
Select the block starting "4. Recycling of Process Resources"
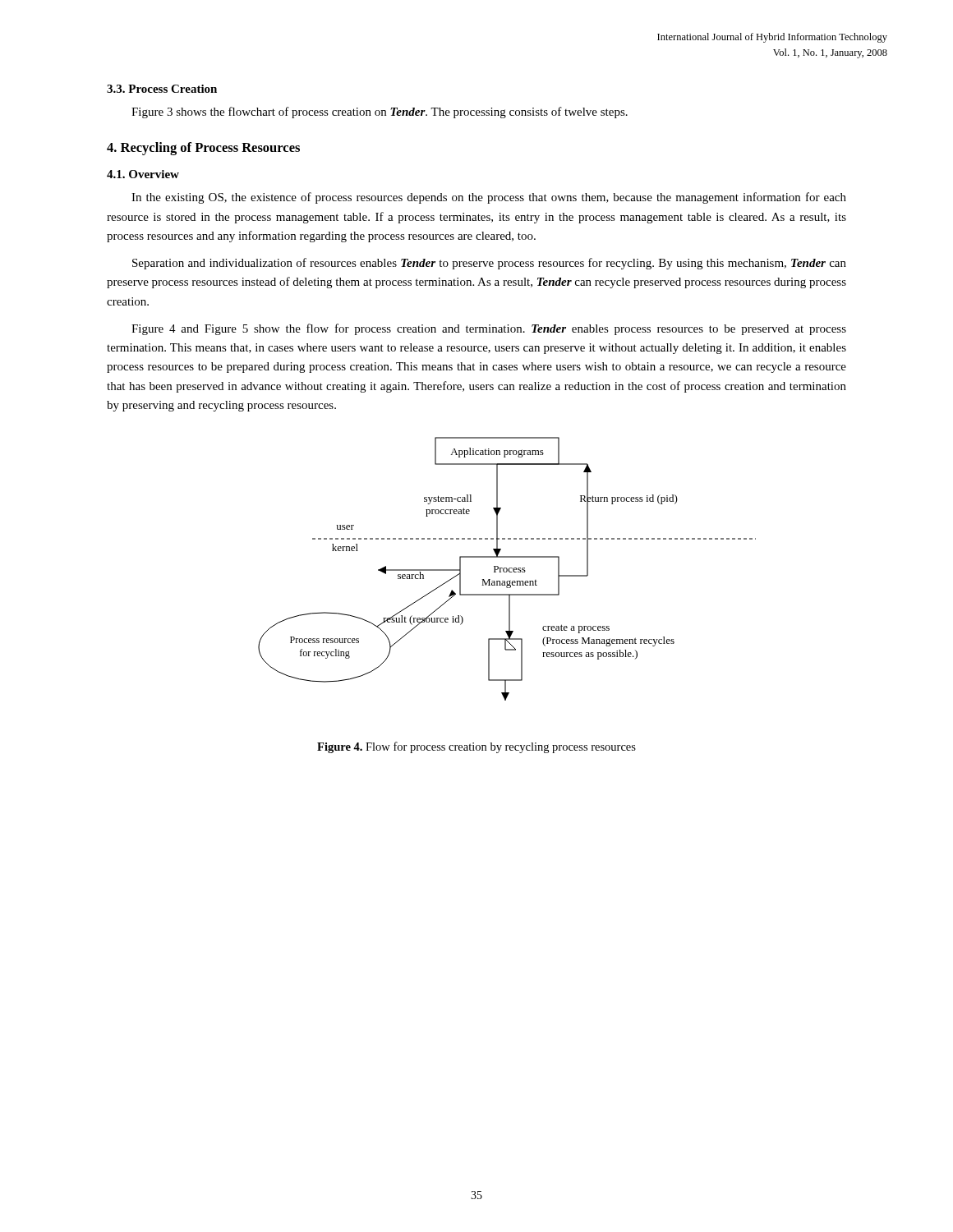(x=204, y=148)
